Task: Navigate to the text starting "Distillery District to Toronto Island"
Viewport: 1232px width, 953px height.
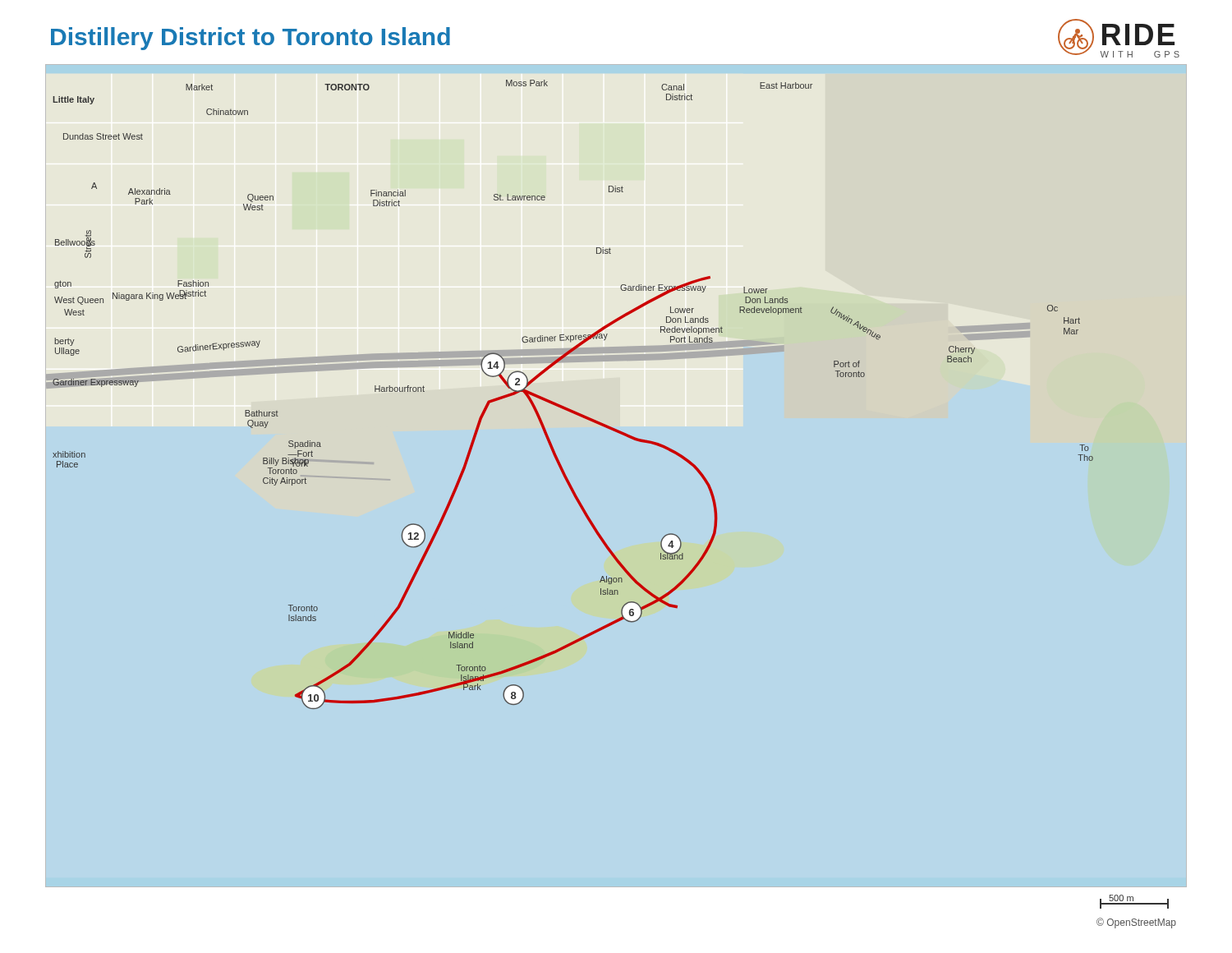Action: (x=250, y=37)
